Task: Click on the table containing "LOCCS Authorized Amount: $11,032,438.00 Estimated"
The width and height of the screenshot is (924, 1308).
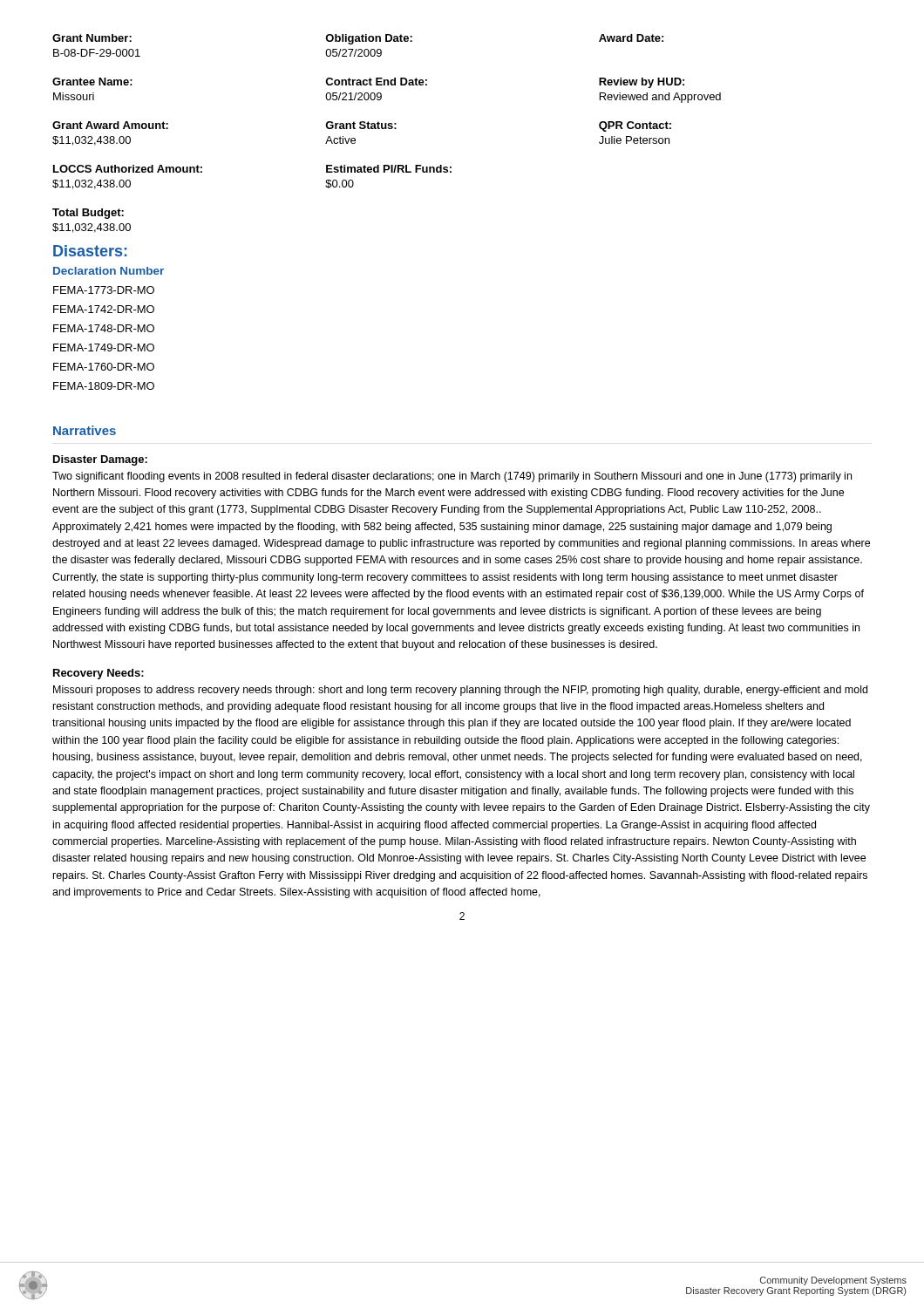Action: point(462,176)
